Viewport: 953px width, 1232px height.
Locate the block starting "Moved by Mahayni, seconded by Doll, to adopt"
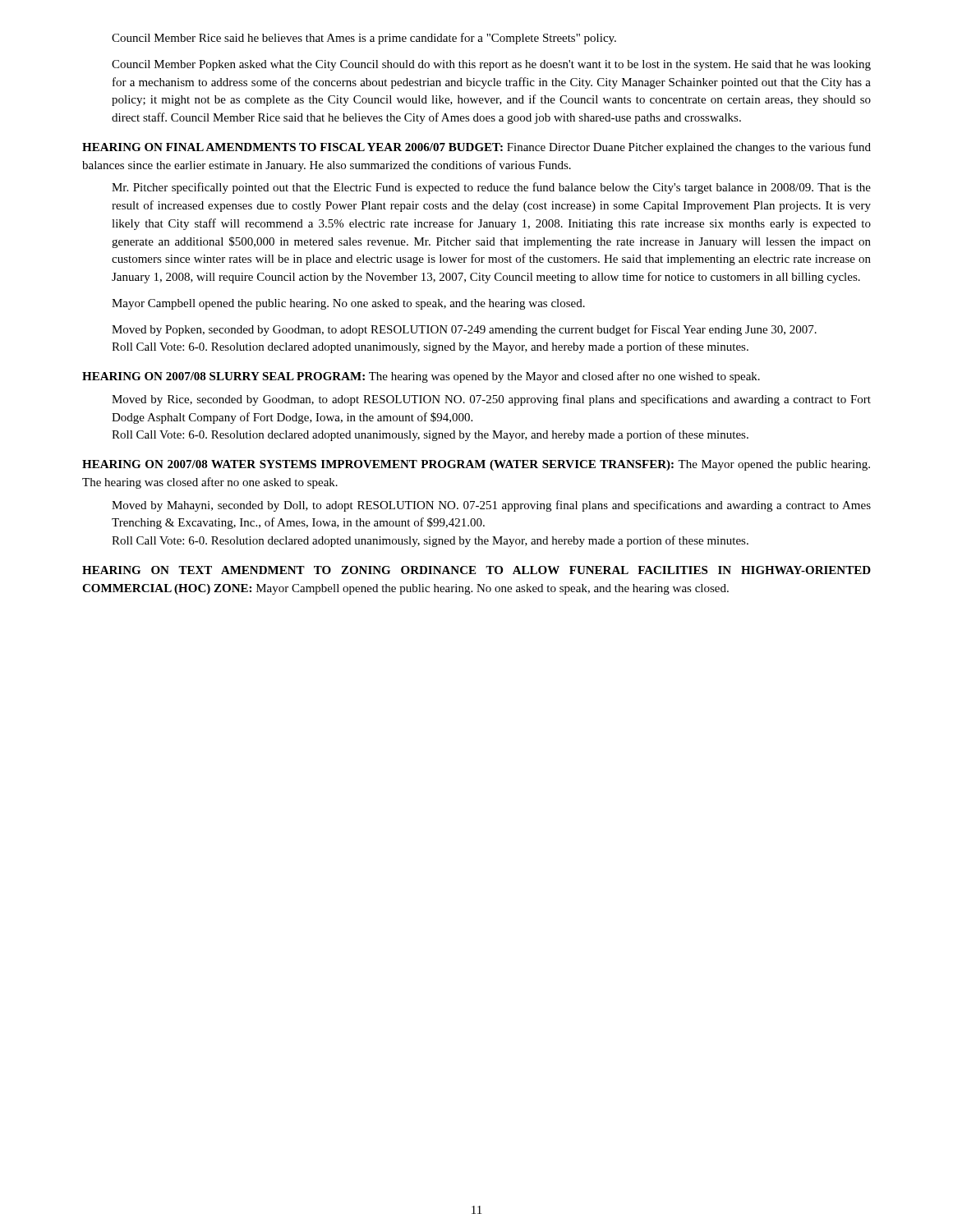click(x=491, y=523)
